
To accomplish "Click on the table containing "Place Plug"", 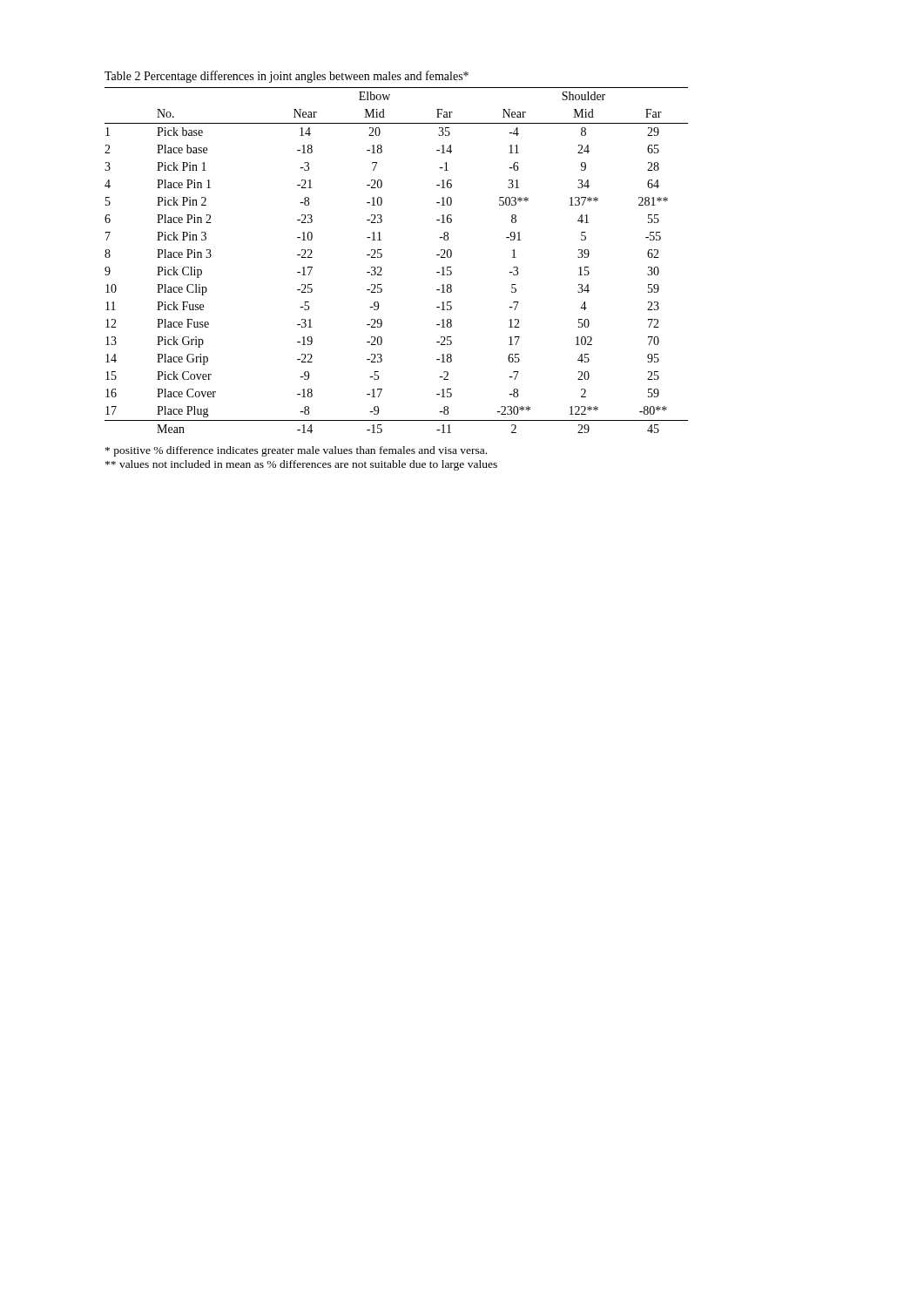I will 462,263.
